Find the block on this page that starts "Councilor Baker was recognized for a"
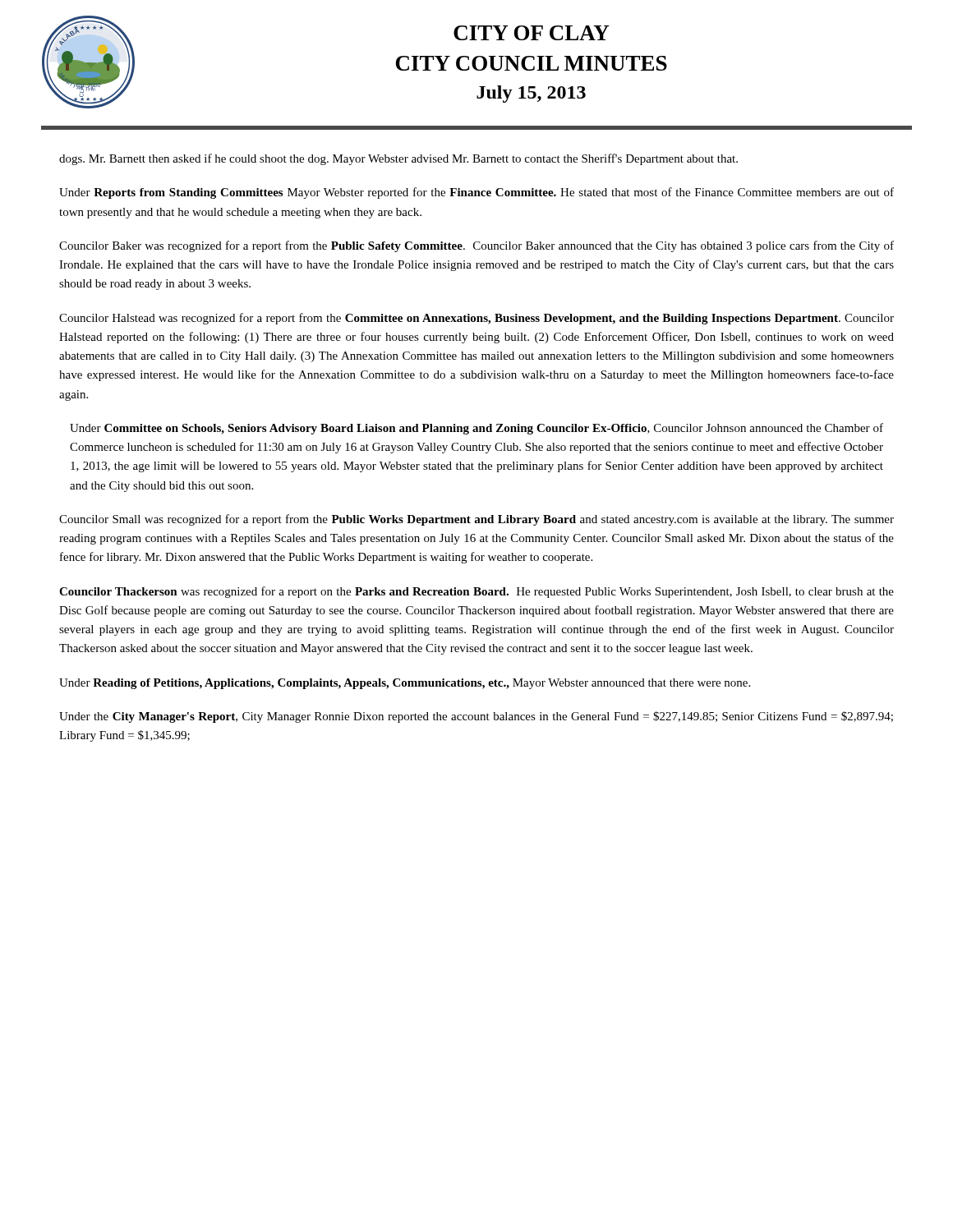The width and height of the screenshot is (953, 1232). pyautogui.click(x=476, y=264)
